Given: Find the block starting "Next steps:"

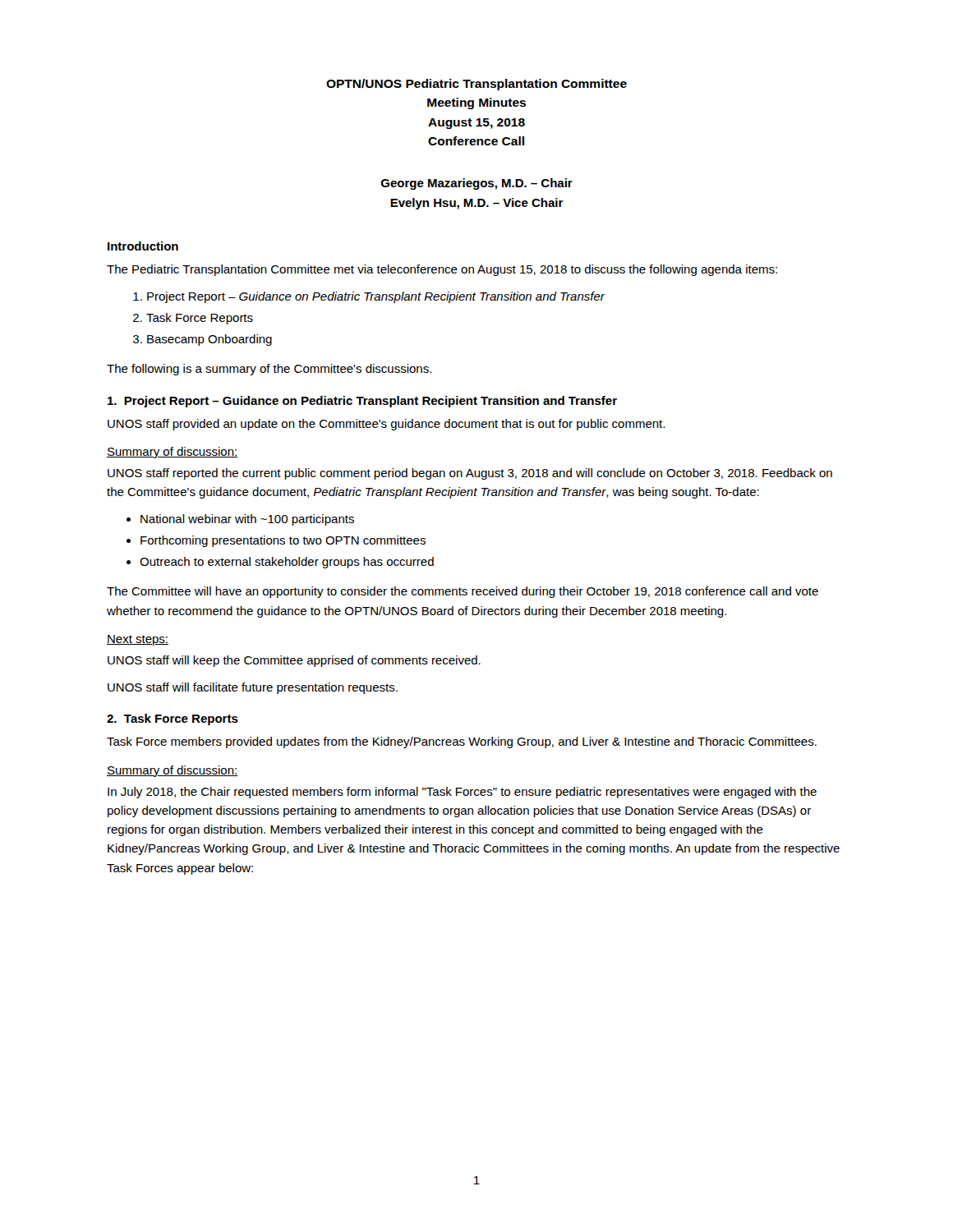Looking at the screenshot, I should point(138,638).
